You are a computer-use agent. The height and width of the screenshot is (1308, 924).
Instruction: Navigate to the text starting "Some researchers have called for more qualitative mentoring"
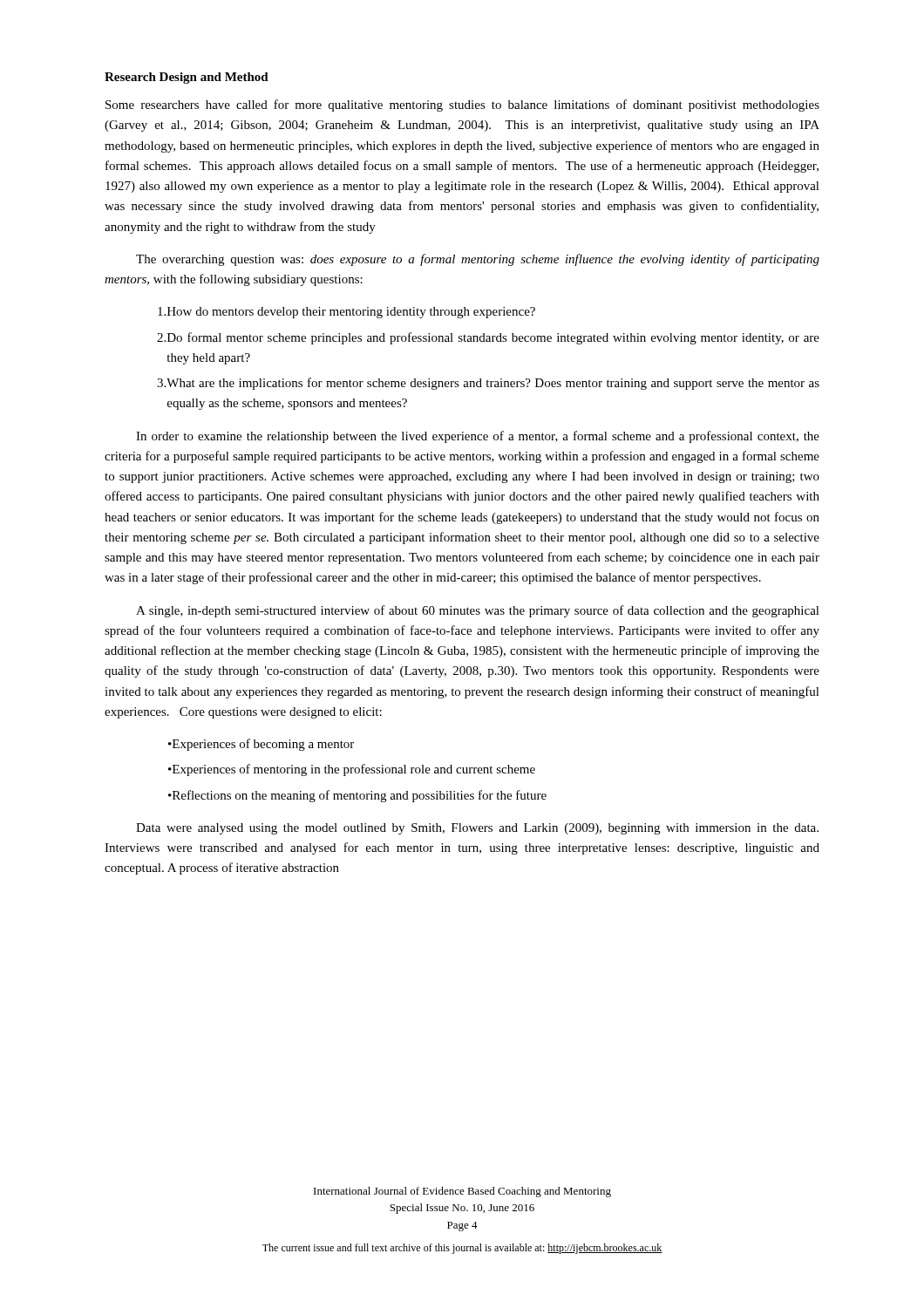[x=462, y=165]
